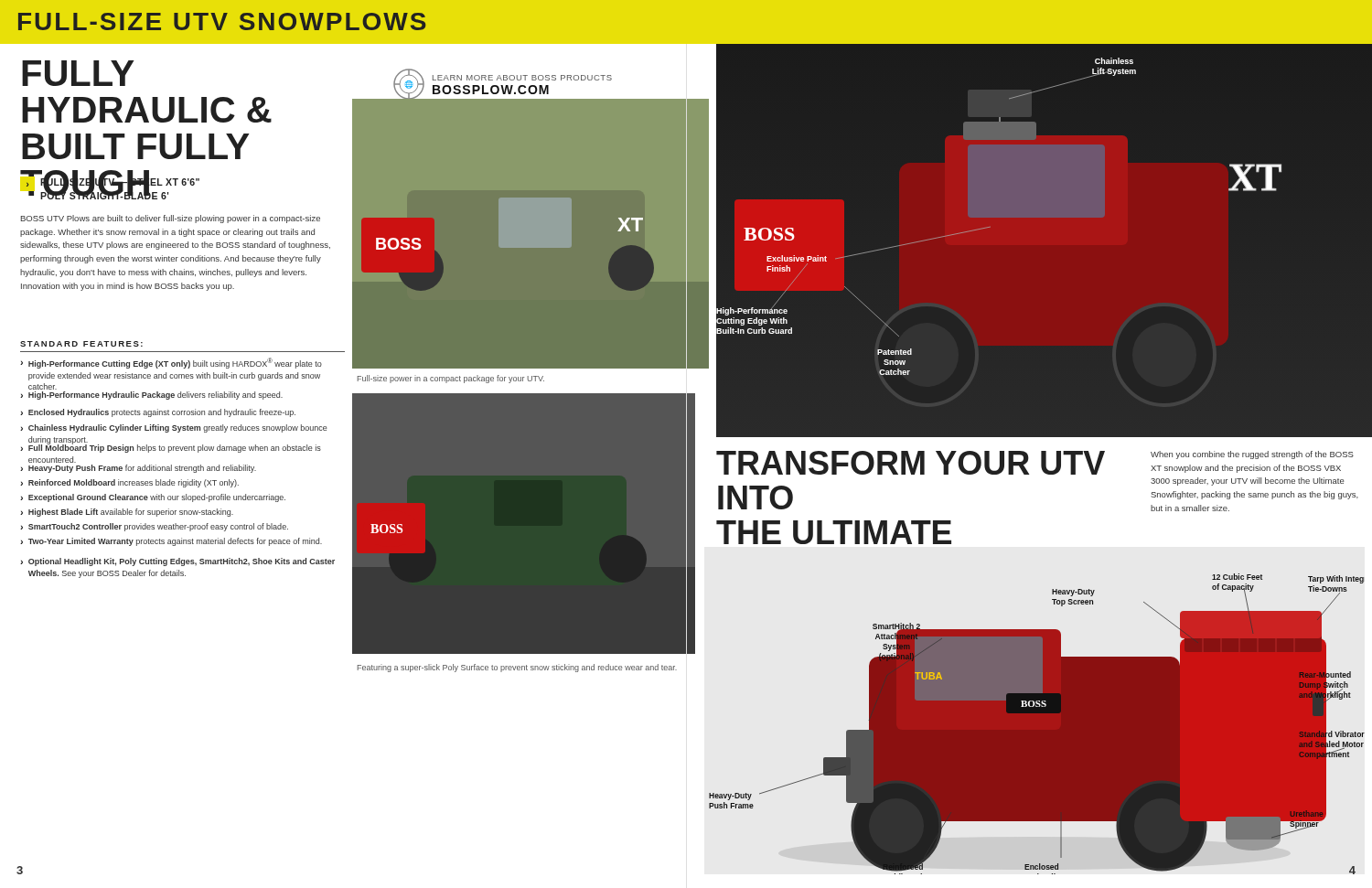This screenshot has width=1372, height=888.
Task: Locate the list item with the text "› Highest Blade Lift available for superior snow-stacking."
Action: pyautogui.click(x=127, y=512)
